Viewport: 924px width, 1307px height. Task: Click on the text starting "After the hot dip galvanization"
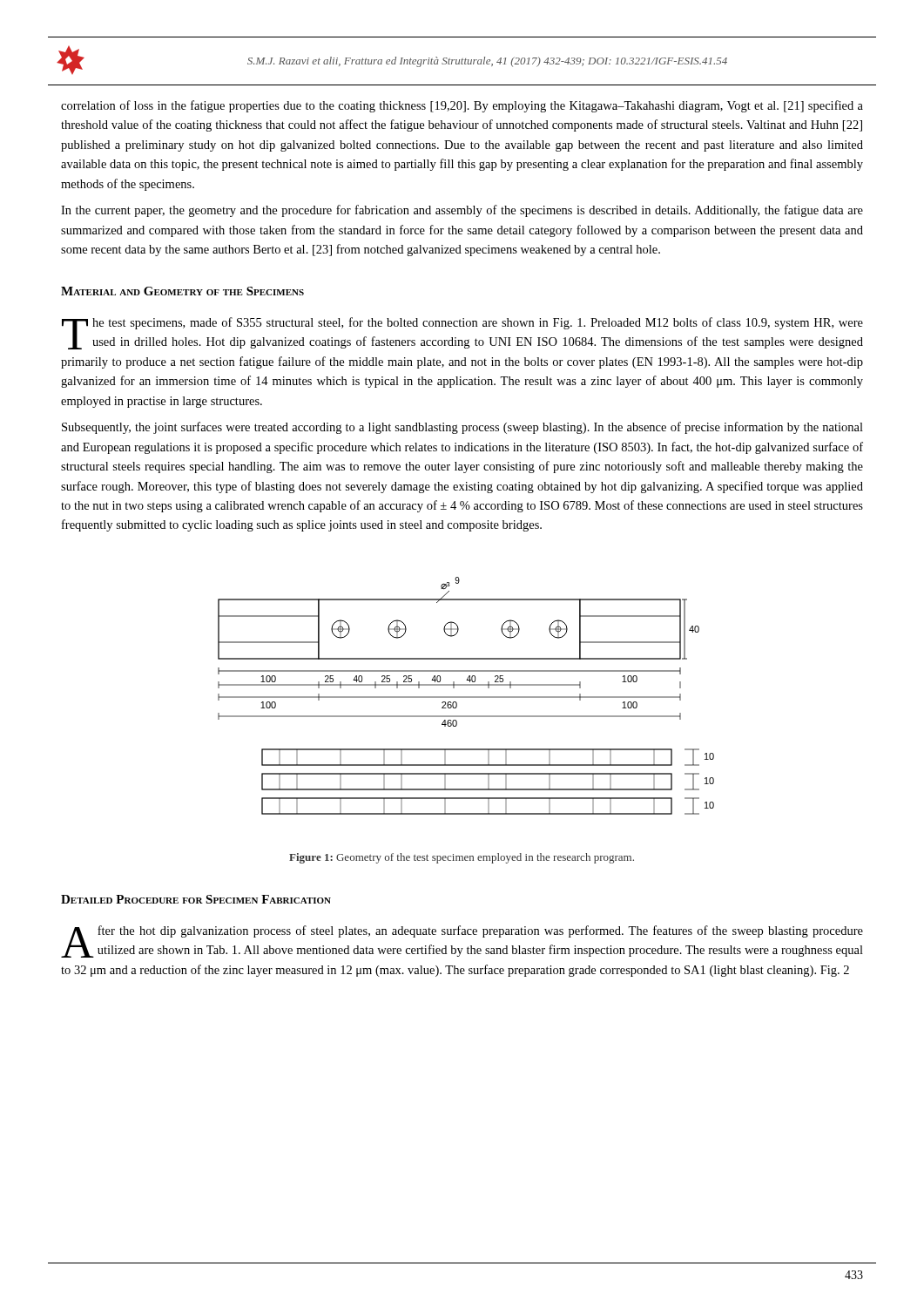(x=462, y=949)
